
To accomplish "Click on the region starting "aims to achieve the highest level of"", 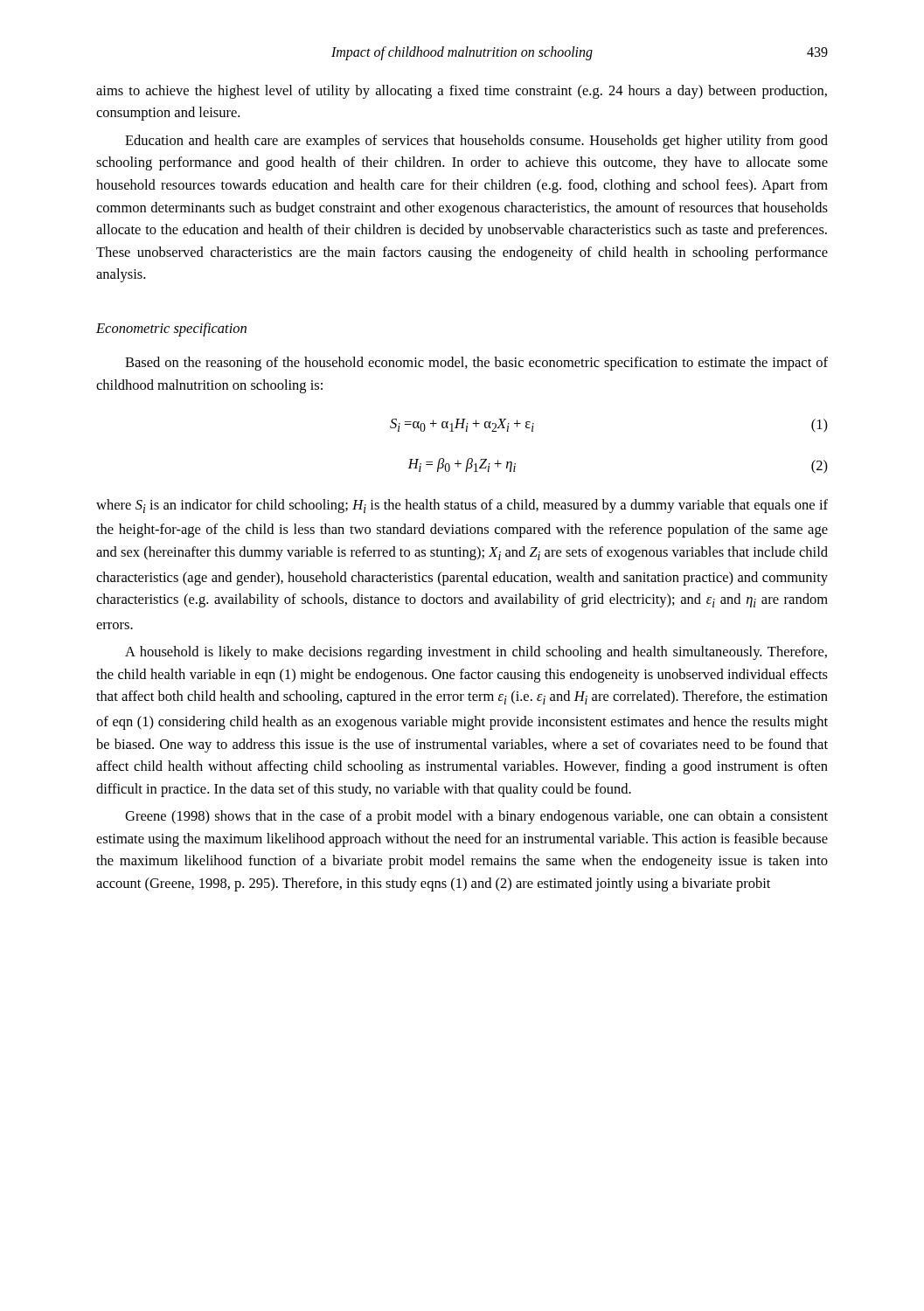I will (462, 102).
